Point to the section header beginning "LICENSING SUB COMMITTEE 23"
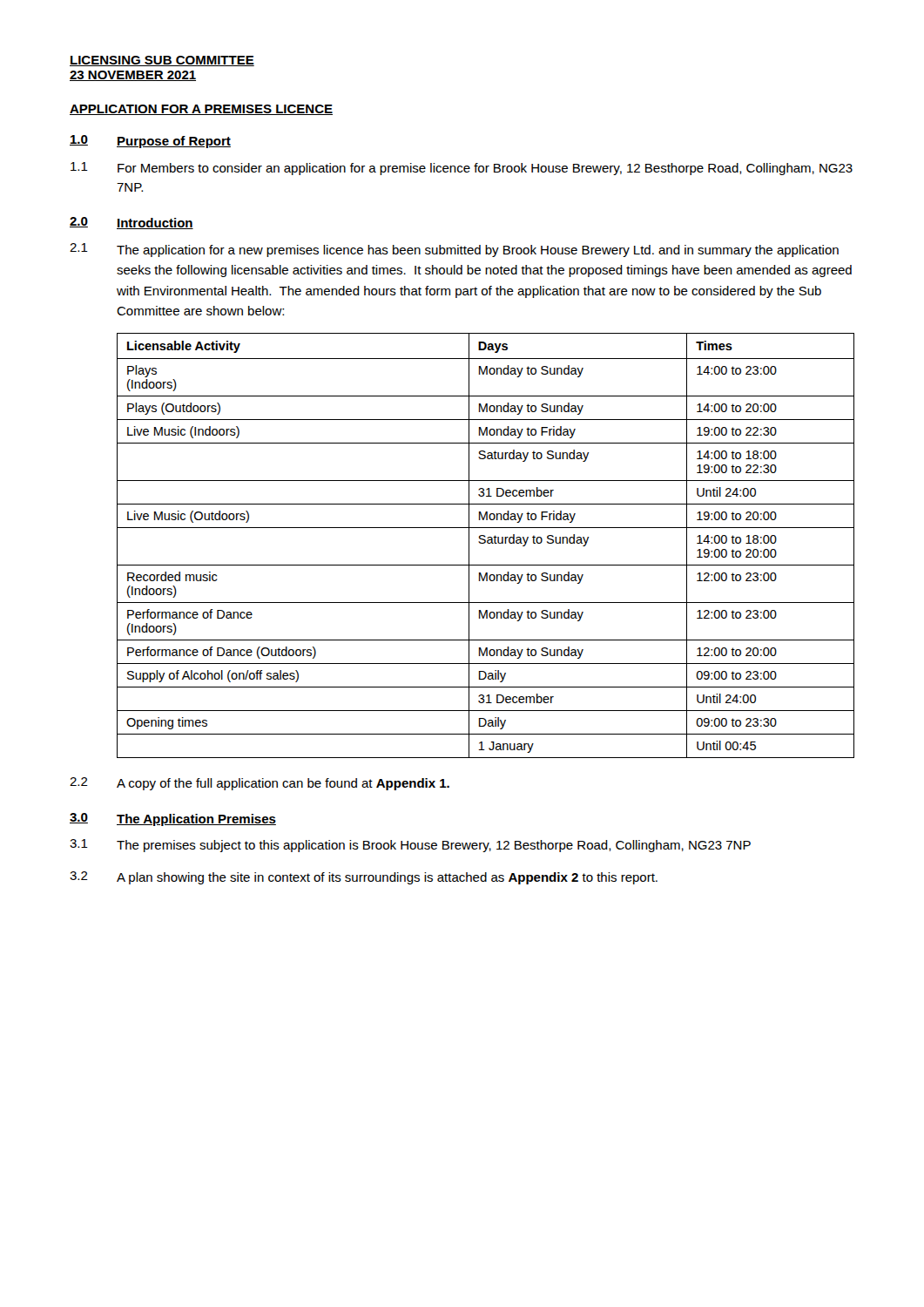Image resolution: width=924 pixels, height=1307 pixels. (162, 67)
